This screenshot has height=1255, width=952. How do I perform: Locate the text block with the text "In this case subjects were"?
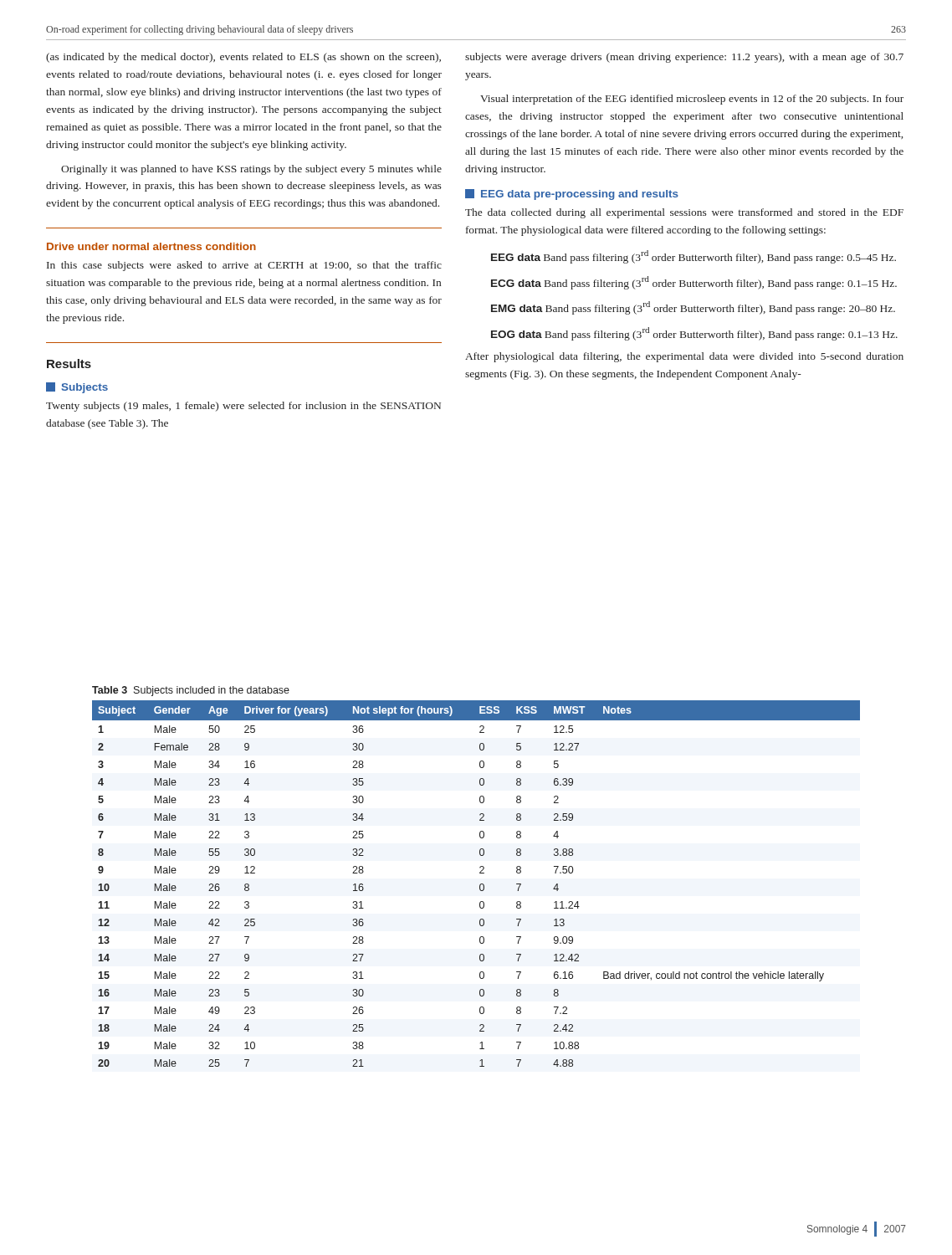[x=244, y=292]
